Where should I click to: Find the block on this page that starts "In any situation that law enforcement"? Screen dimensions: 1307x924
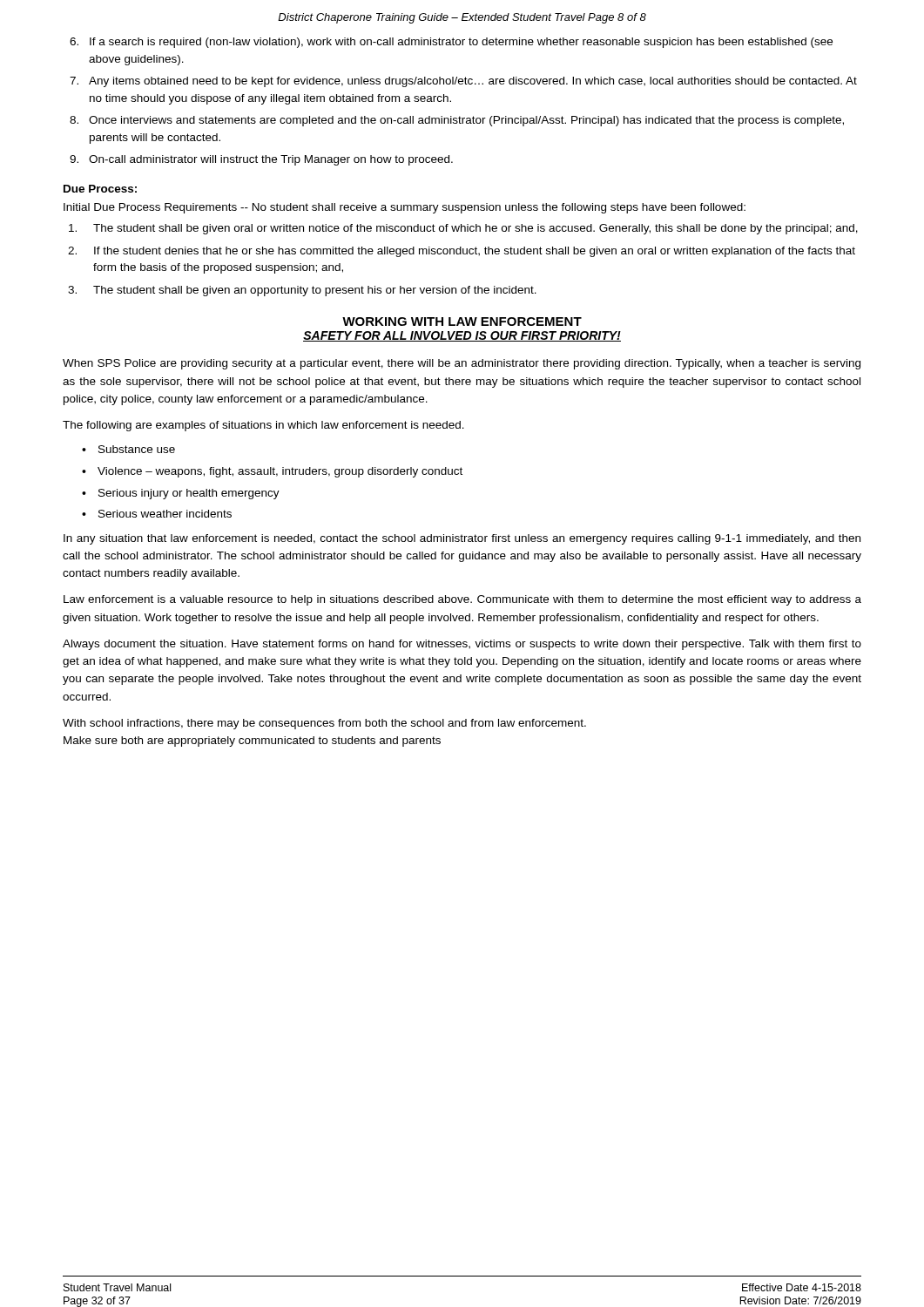(462, 555)
